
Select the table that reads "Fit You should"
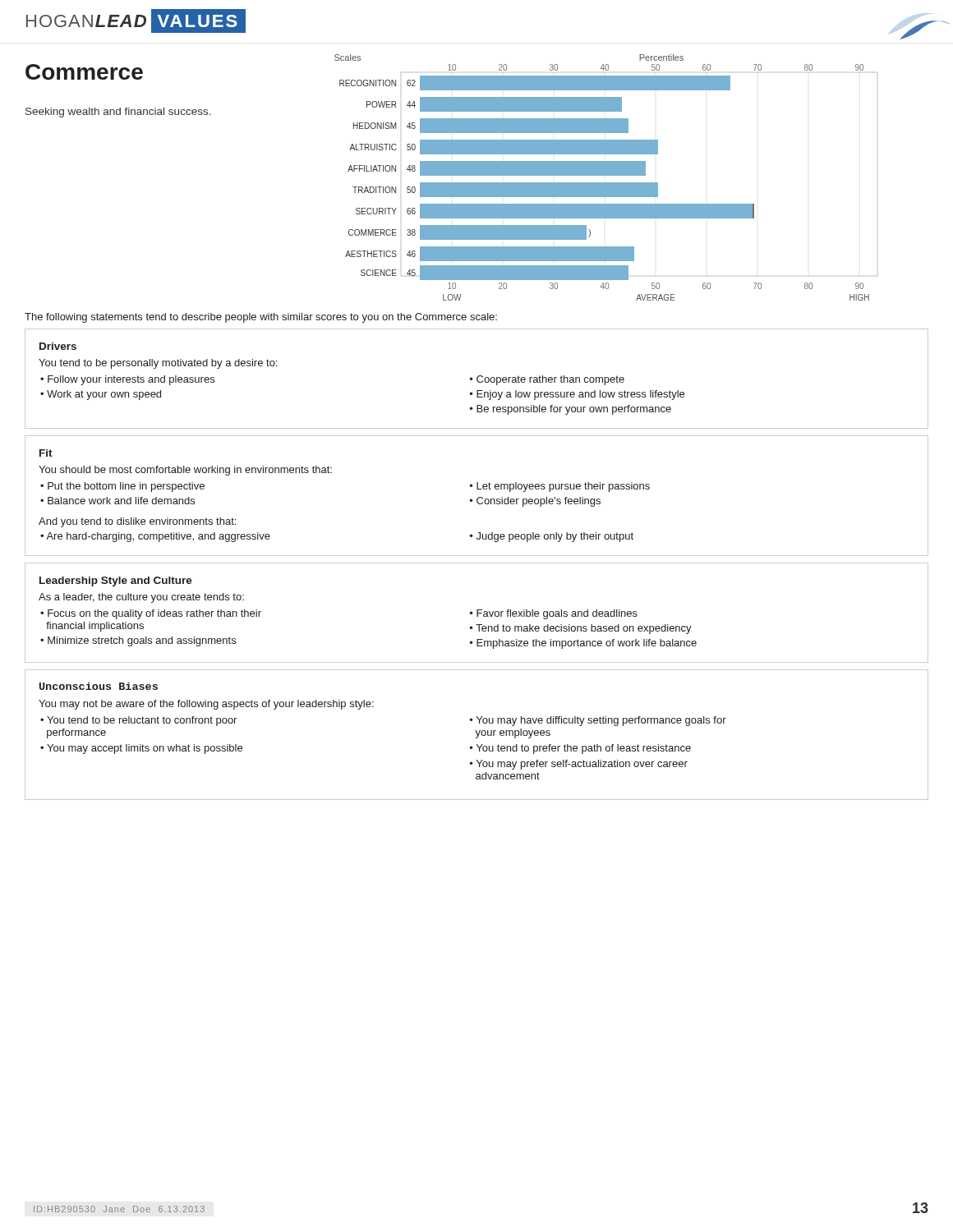pos(476,496)
